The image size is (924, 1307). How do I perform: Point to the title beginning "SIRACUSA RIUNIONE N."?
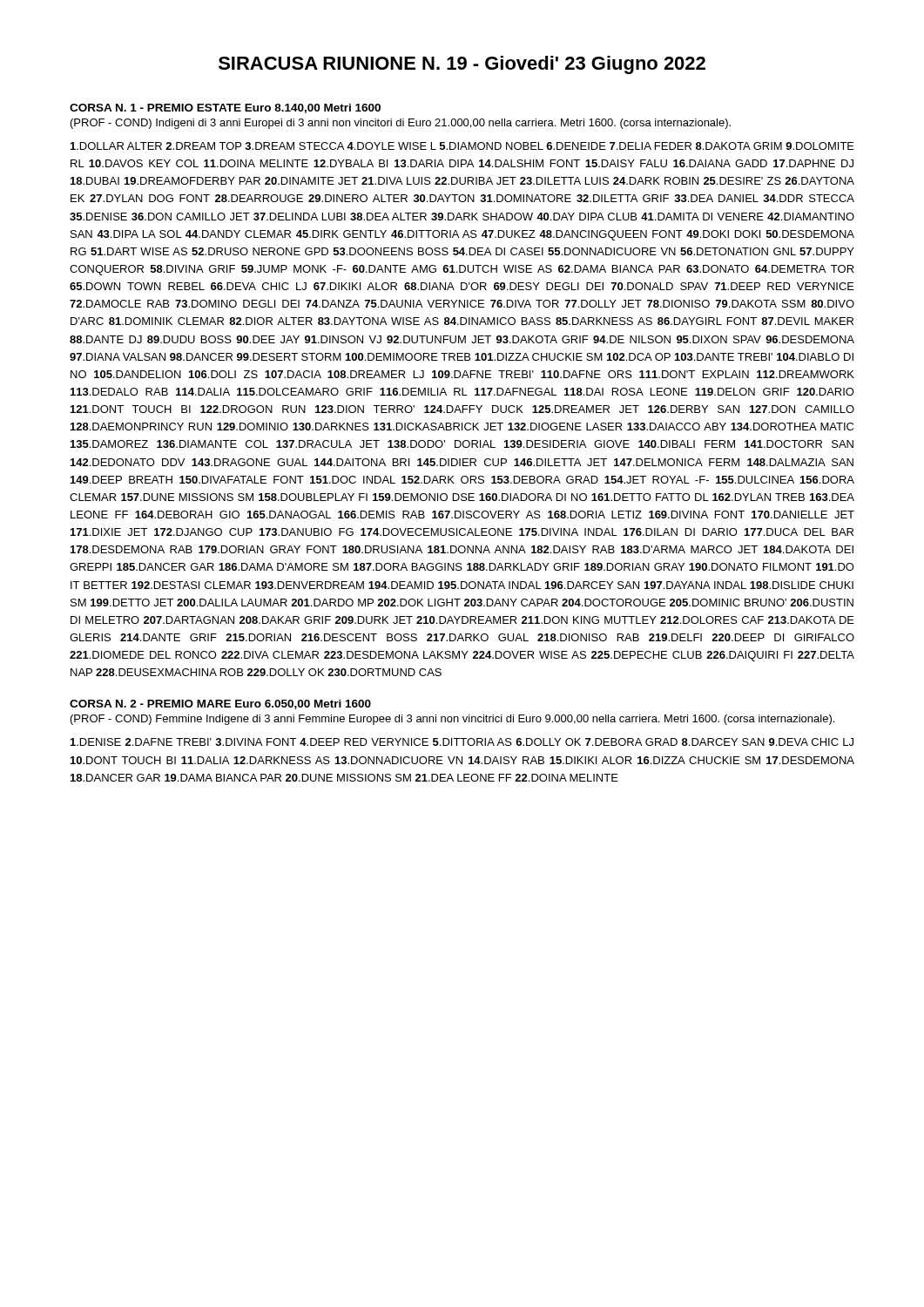tap(462, 64)
